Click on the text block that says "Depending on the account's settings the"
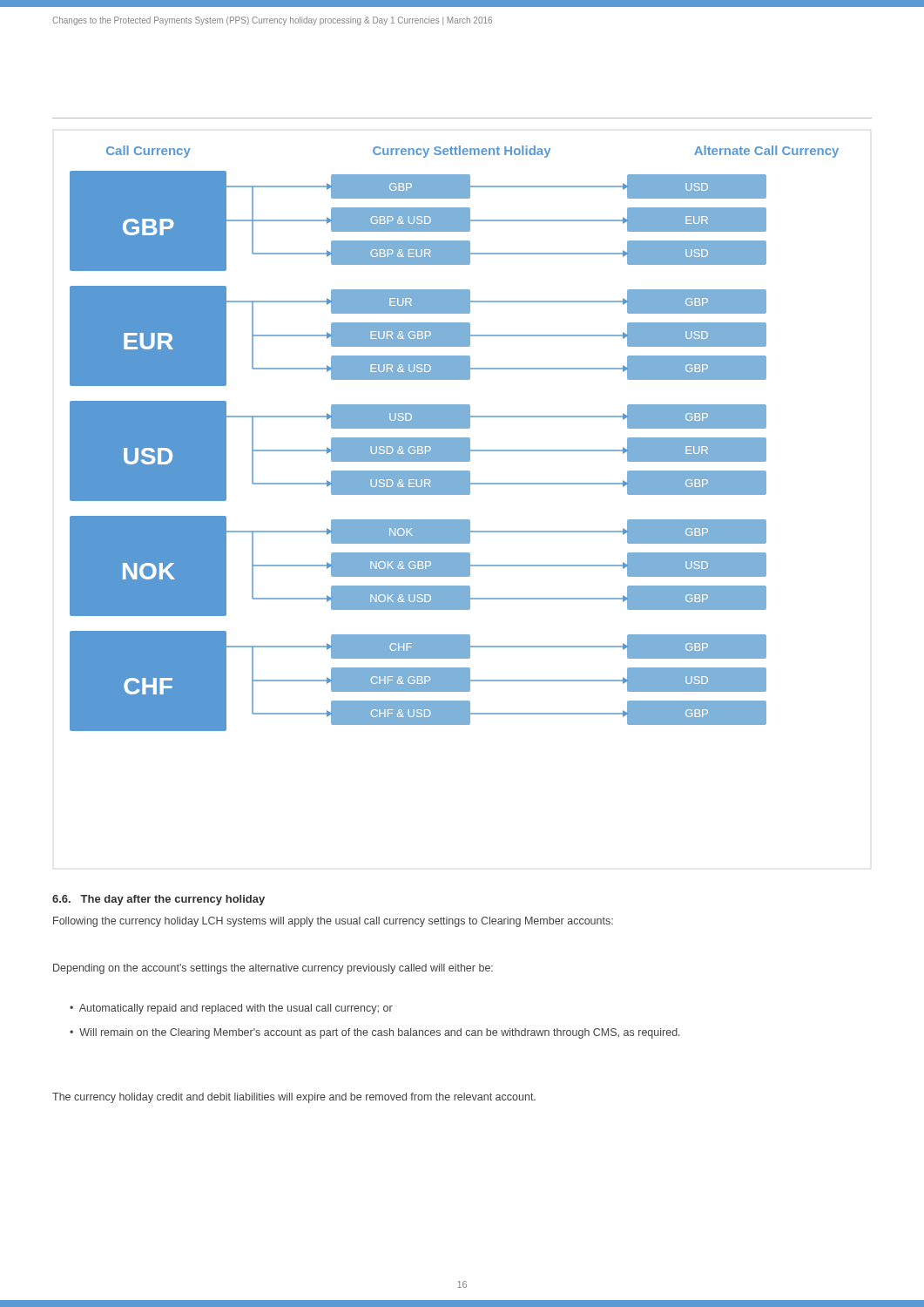Screen dimensions: 1307x924 point(273,968)
